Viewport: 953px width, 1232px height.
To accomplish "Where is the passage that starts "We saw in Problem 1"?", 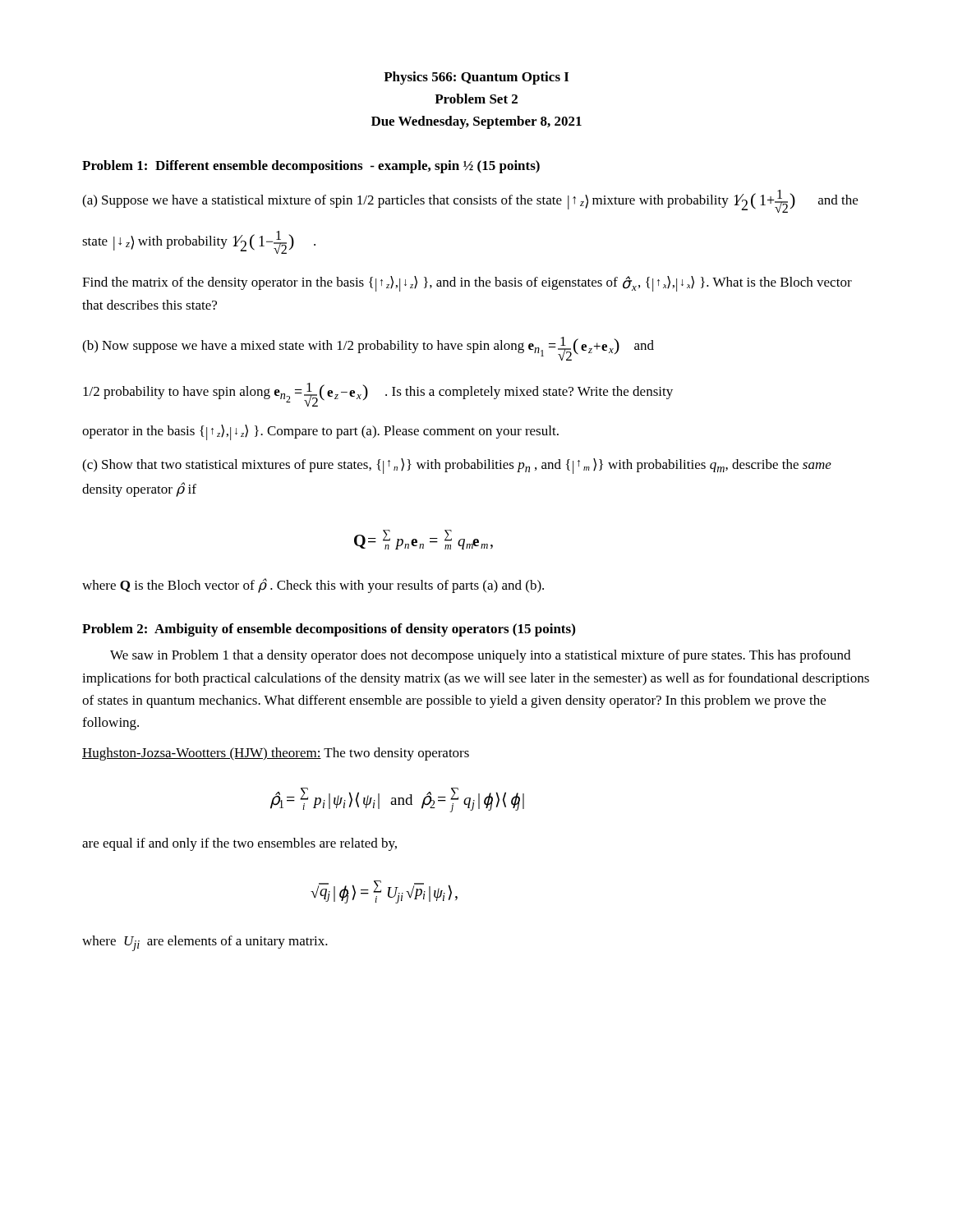I will pos(476,689).
